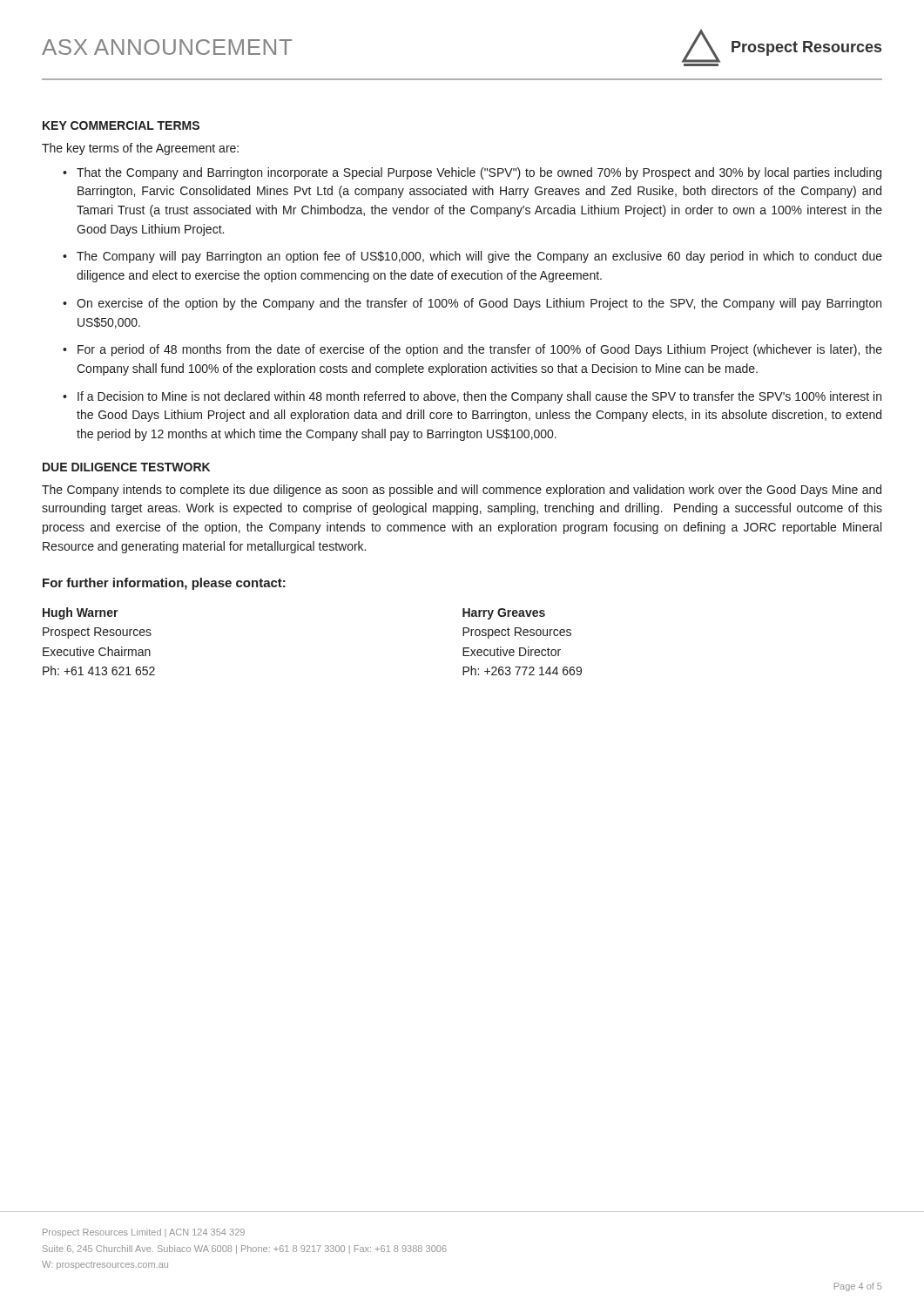Viewport: 924px width, 1307px height.
Task: Click on the block starting "On exercise of"
Action: (479, 313)
